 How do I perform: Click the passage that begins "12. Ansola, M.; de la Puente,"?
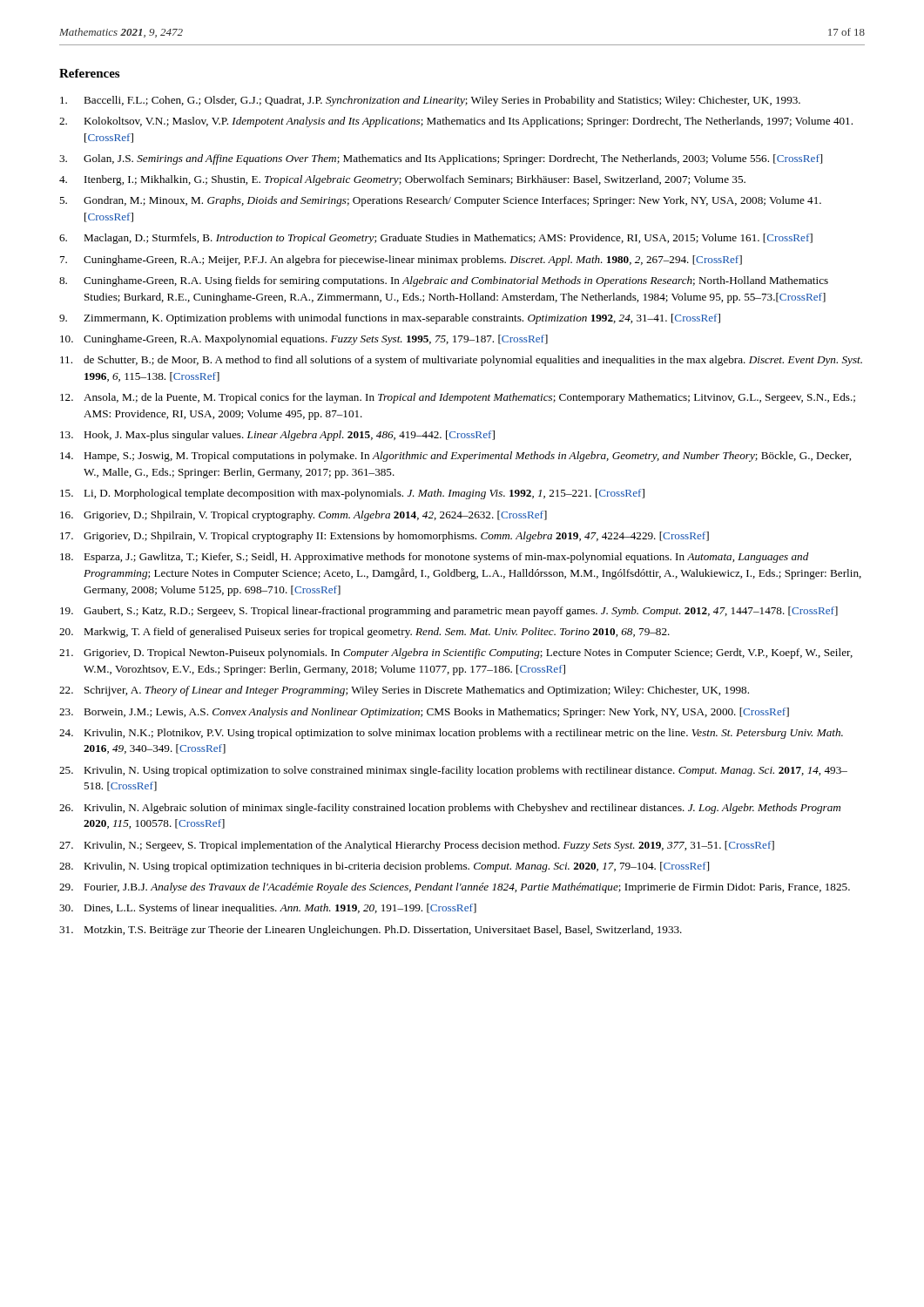(462, 406)
